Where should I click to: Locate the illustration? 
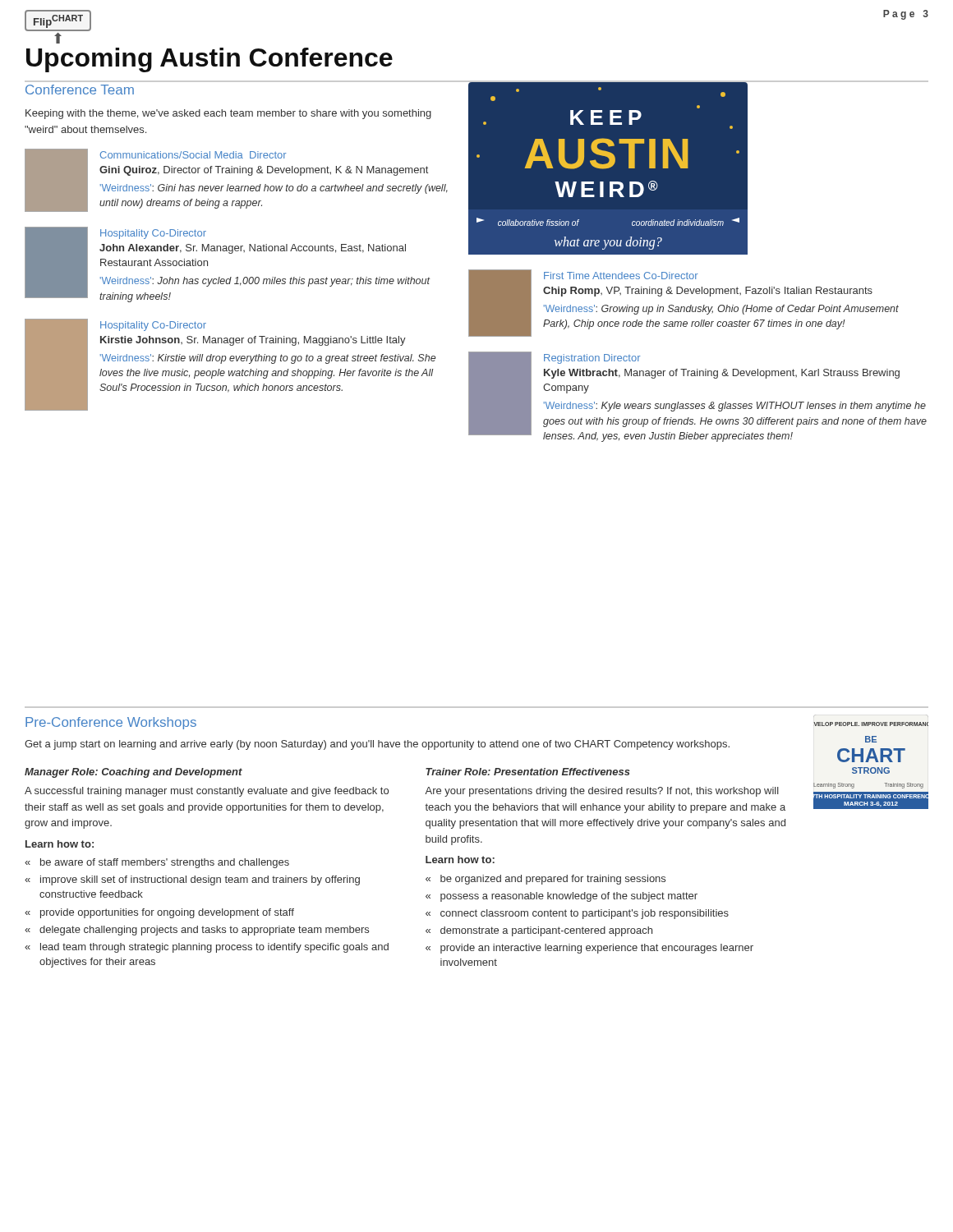pos(698,168)
